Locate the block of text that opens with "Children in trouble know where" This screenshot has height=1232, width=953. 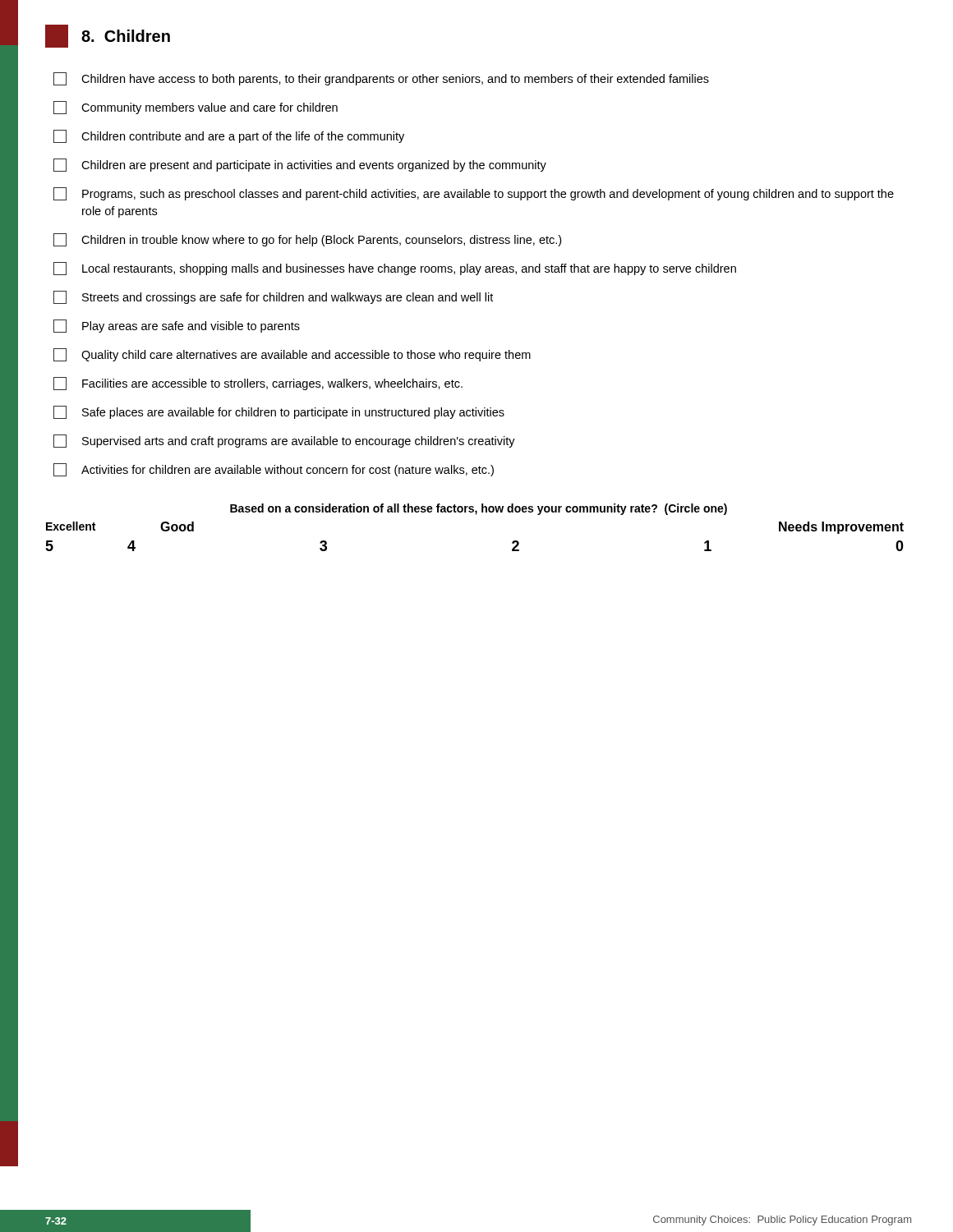pyautogui.click(x=483, y=240)
